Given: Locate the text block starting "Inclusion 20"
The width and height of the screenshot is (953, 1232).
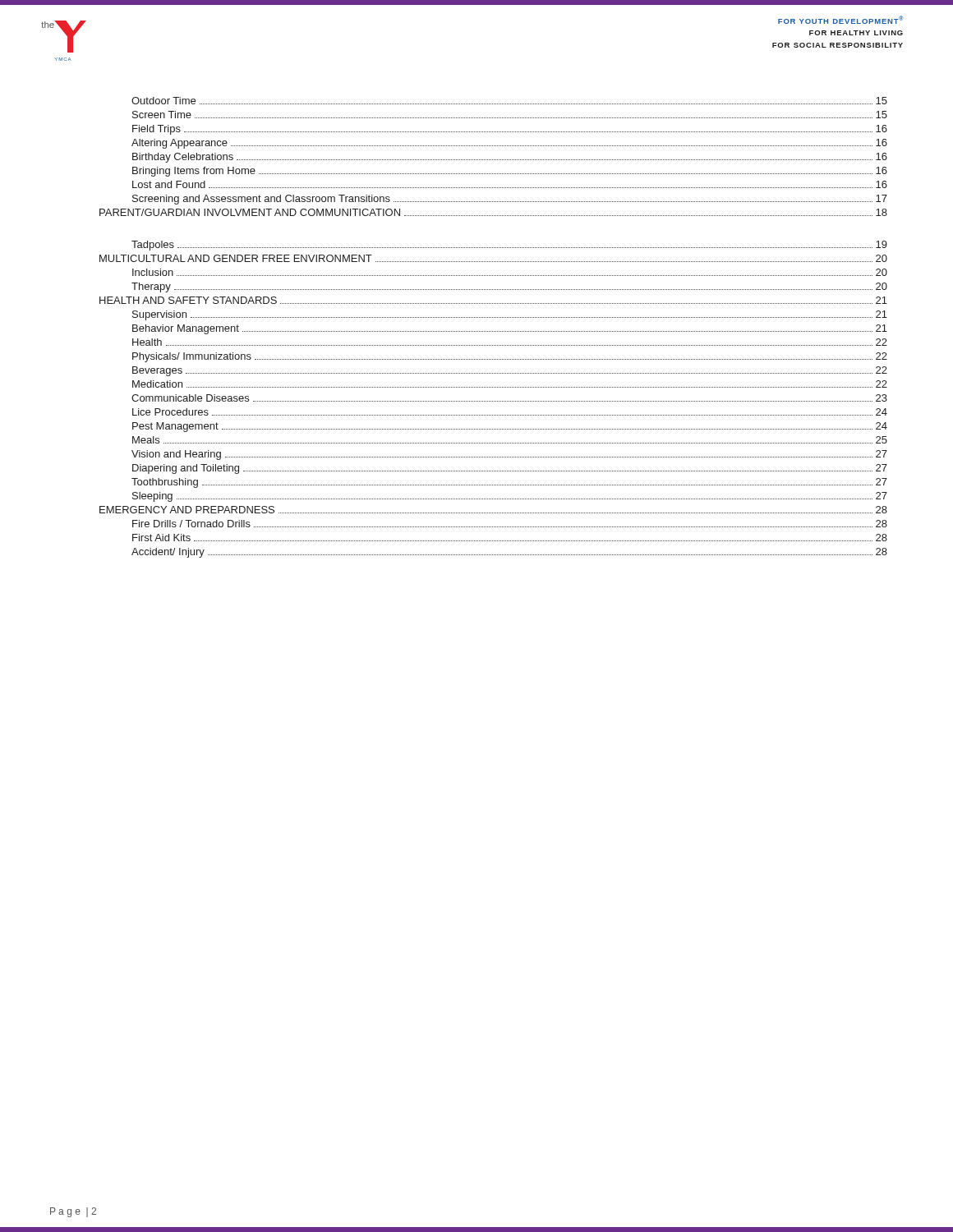Looking at the screenshot, I should (509, 272).
